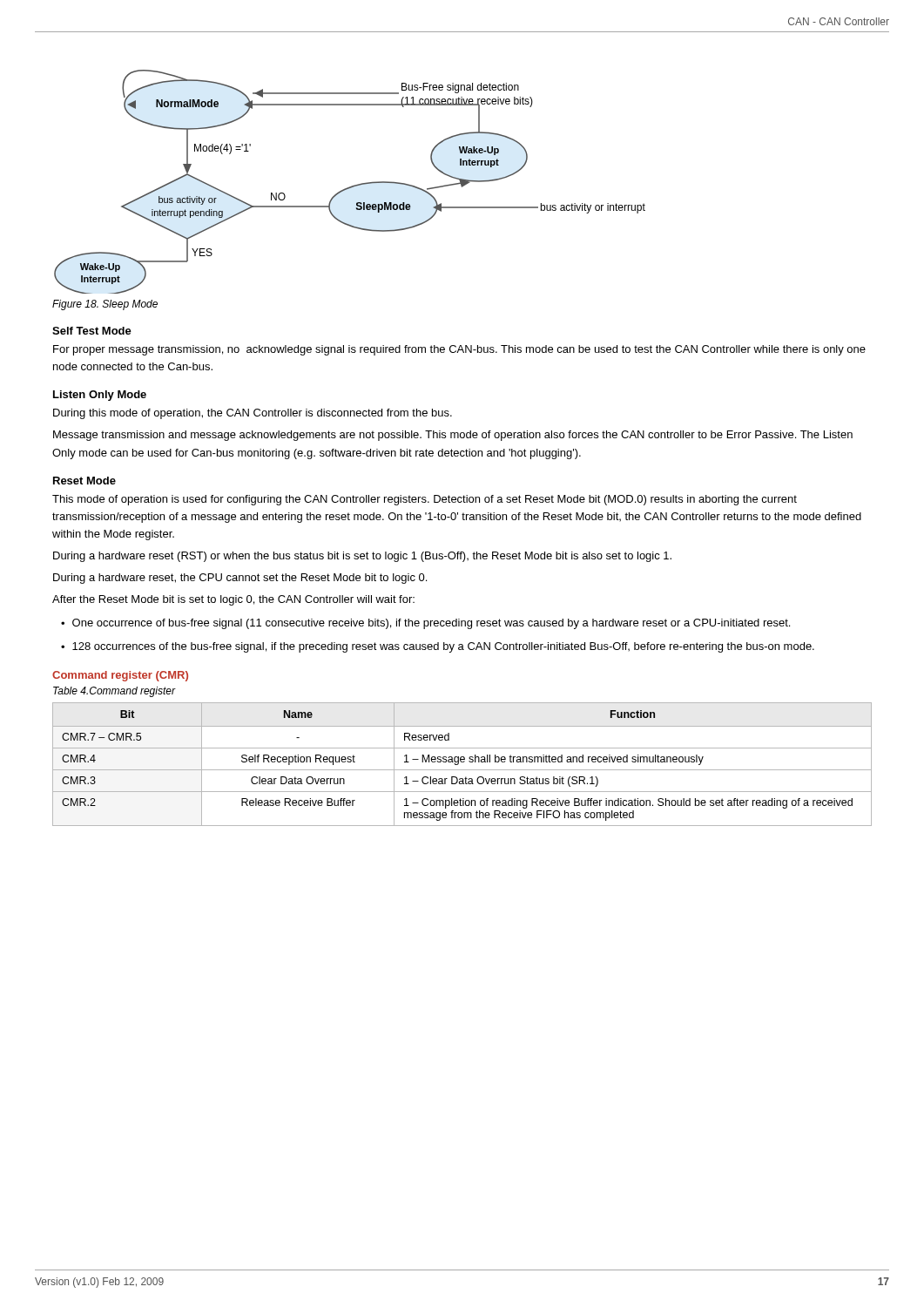
Task: Locate the block of text that opens with "After the Reset Mode bit"
Action: (234, 599)
